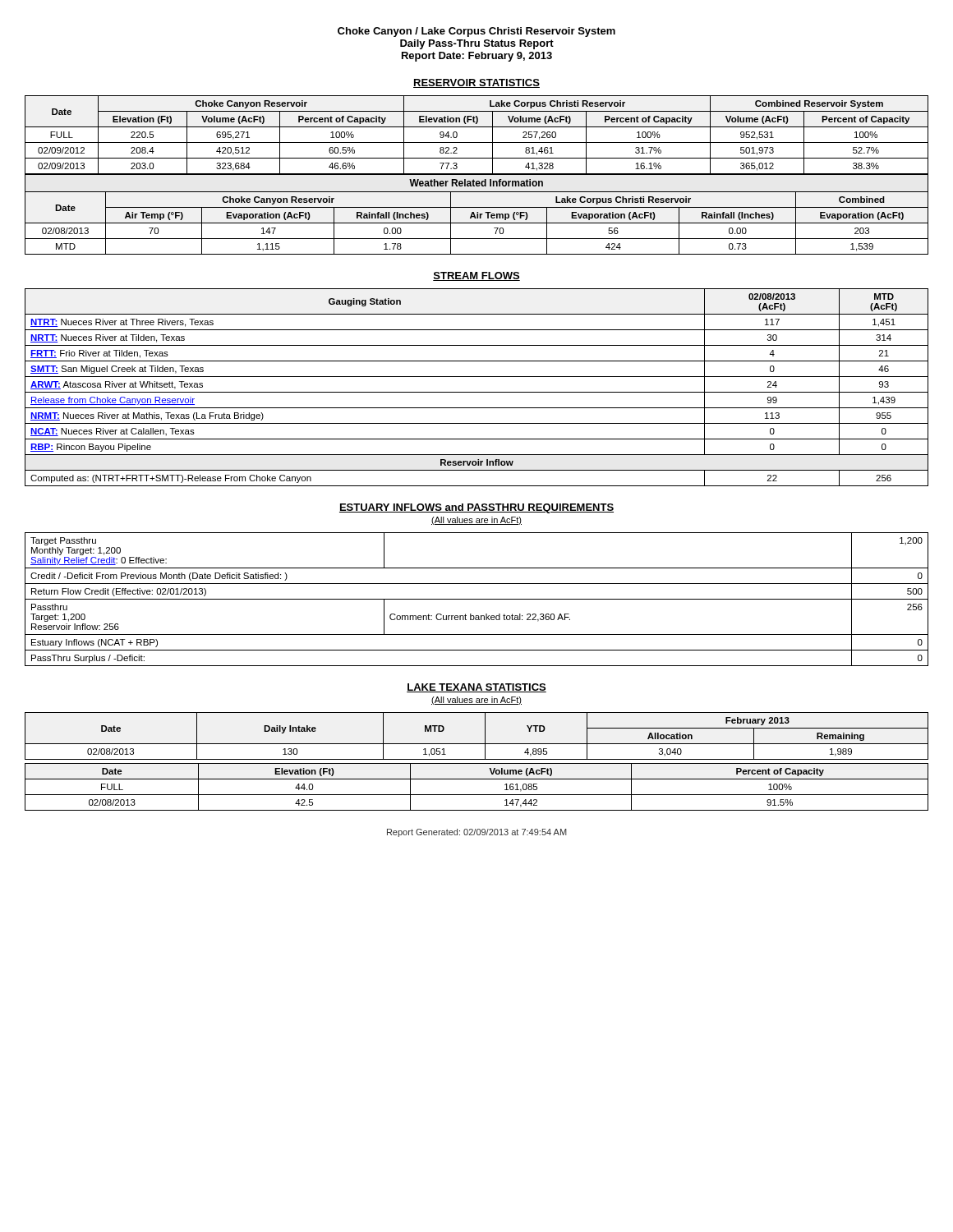953x1232 pixels.
Task: Where is the section header that starts "LAKE TEXANA STATISTICS (All values are in"?
Action: tap(476, 693)
